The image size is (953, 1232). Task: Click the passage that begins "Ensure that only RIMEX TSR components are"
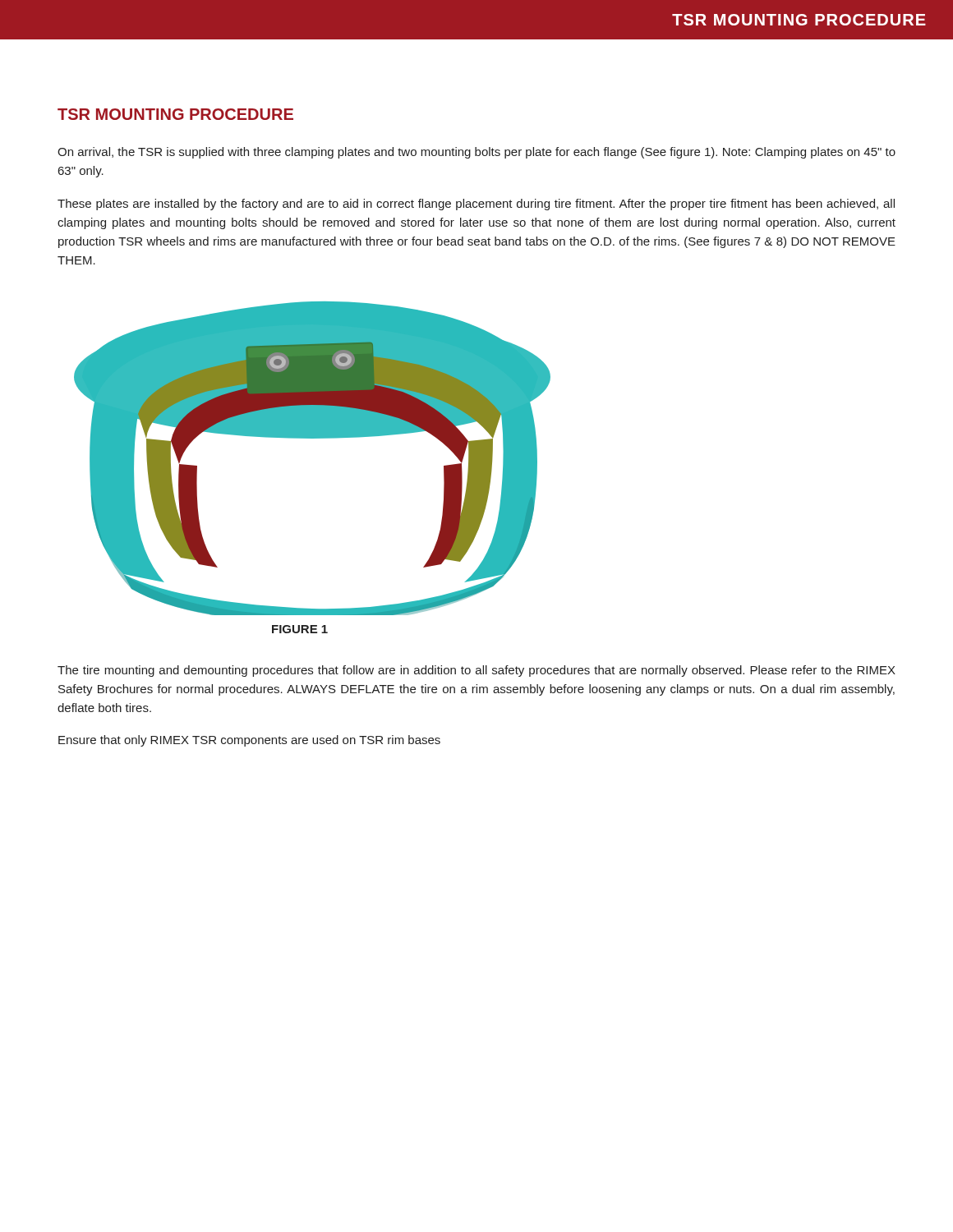click(x=249, y=740)
